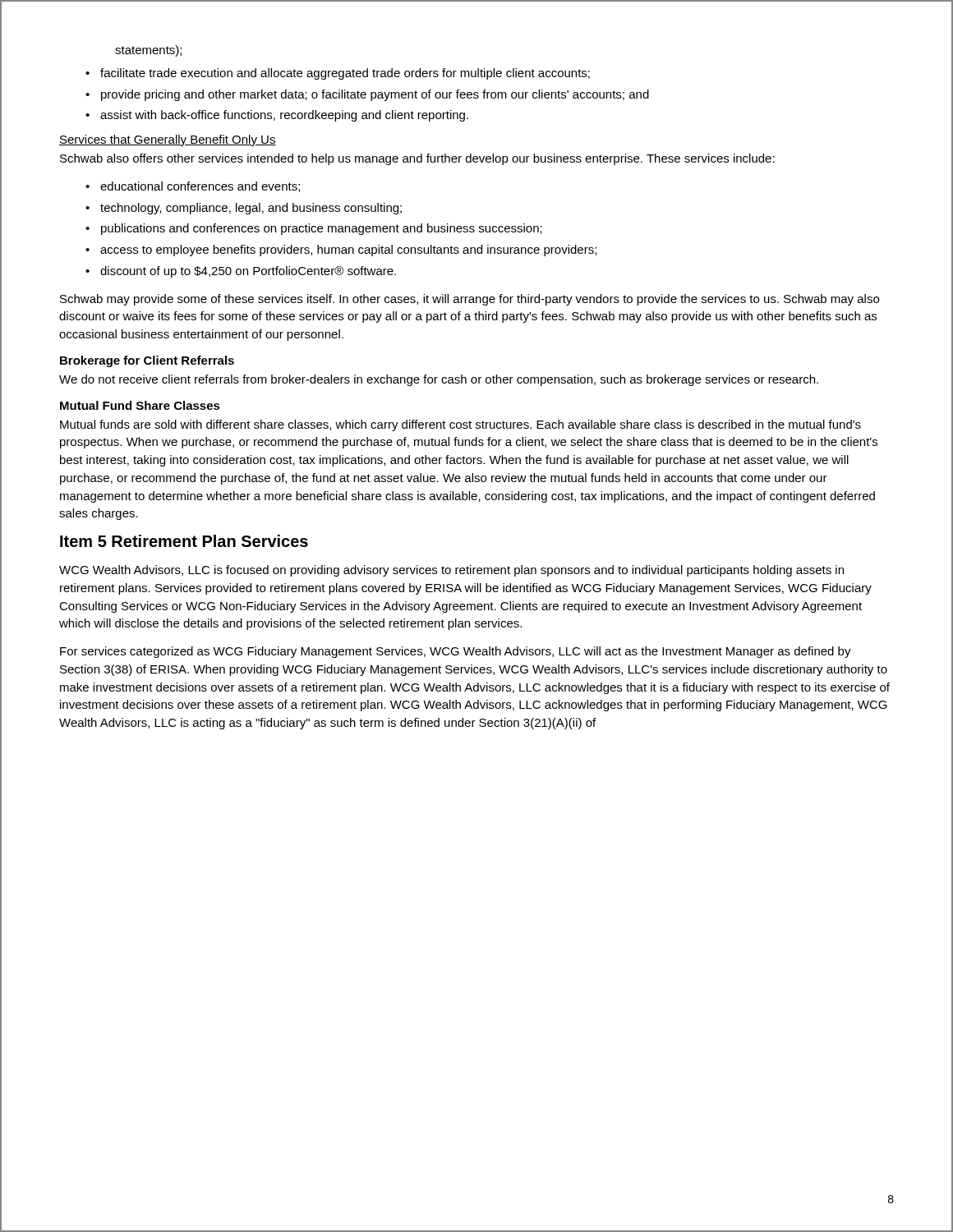Find the section header containing "Item 5 Retirement Plan Services"

[x=184, y=541]
